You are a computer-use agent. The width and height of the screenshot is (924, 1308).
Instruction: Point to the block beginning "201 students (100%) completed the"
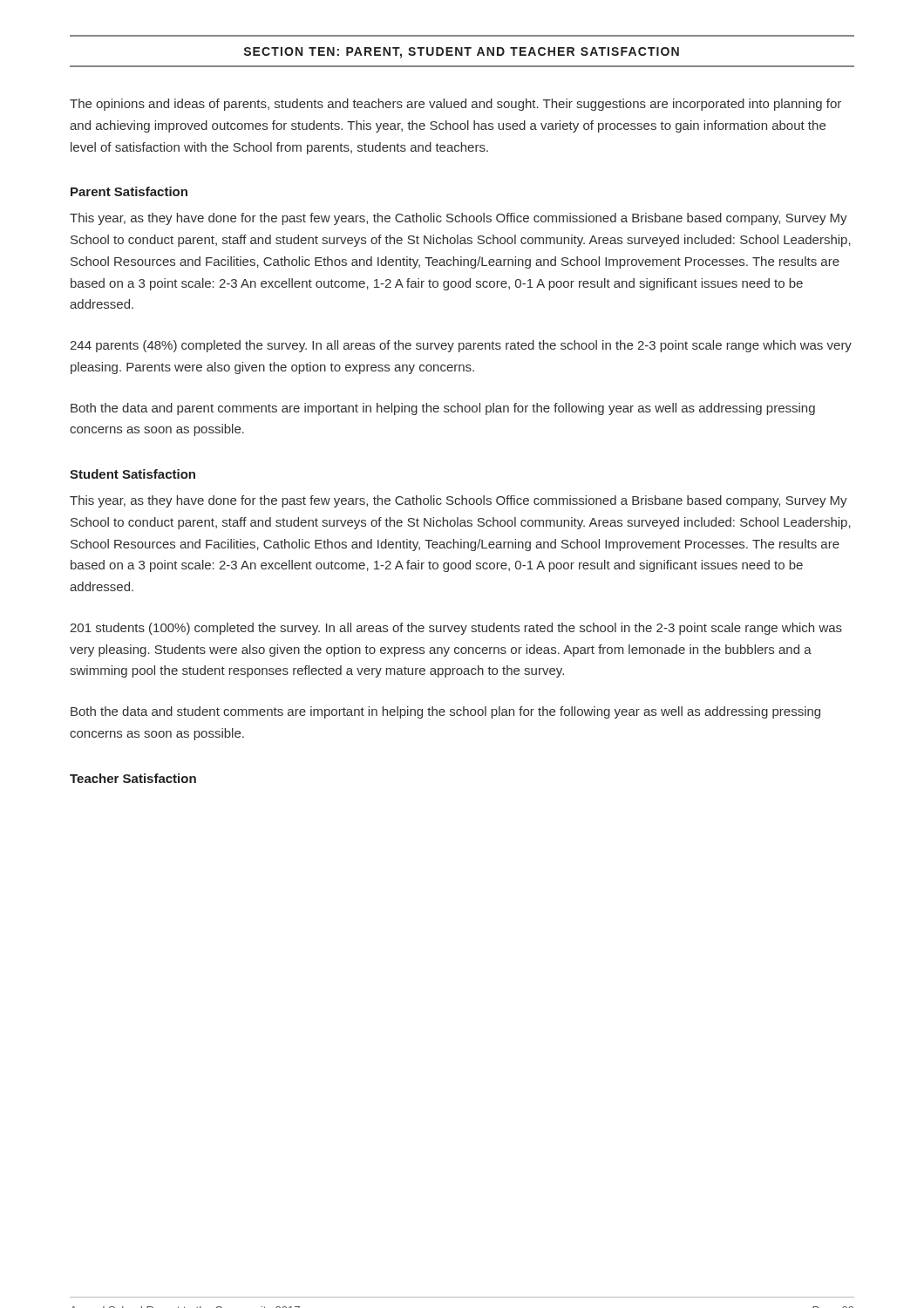point(456,649)
